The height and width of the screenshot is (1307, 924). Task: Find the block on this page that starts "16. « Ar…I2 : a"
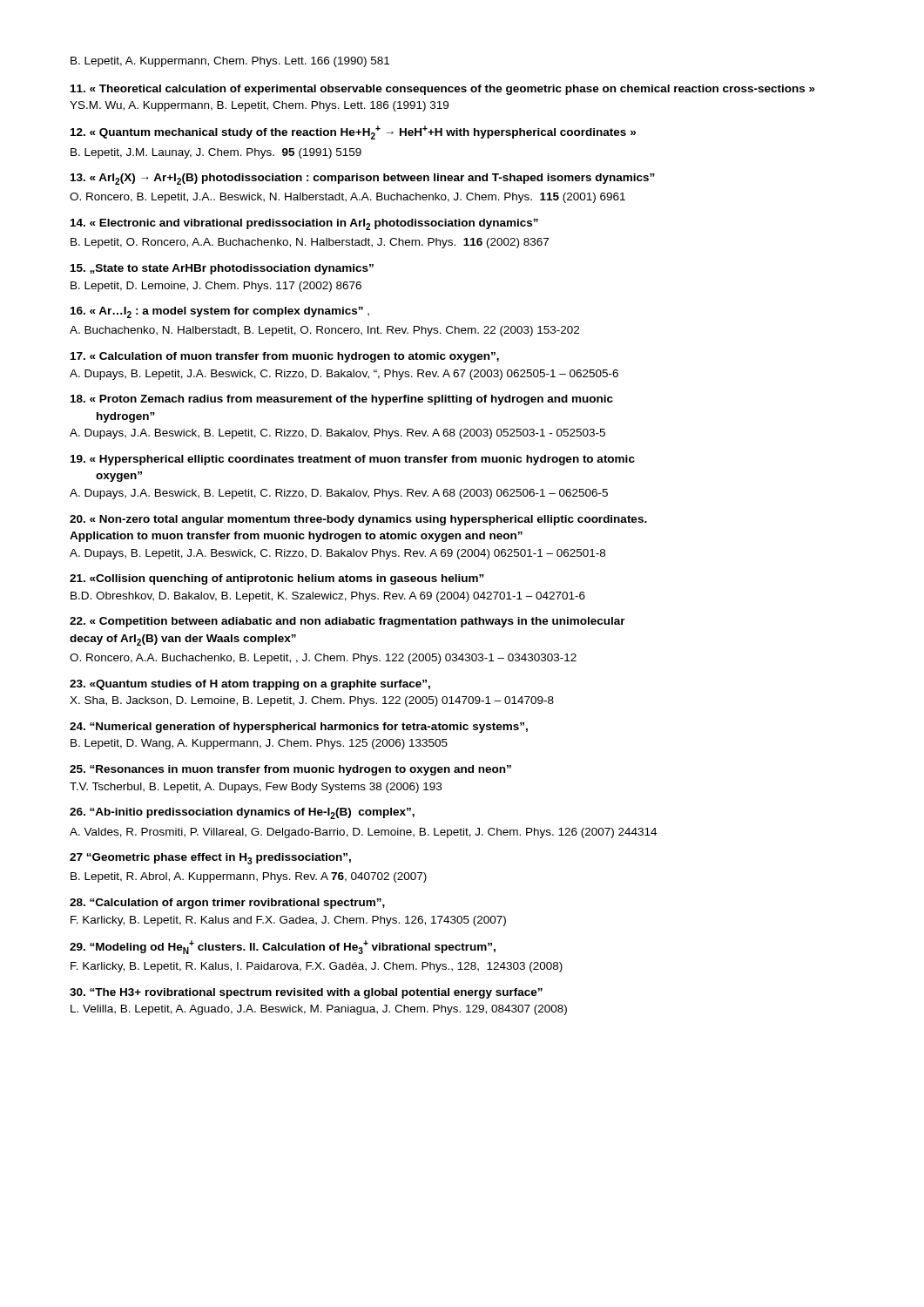point(462,322)
